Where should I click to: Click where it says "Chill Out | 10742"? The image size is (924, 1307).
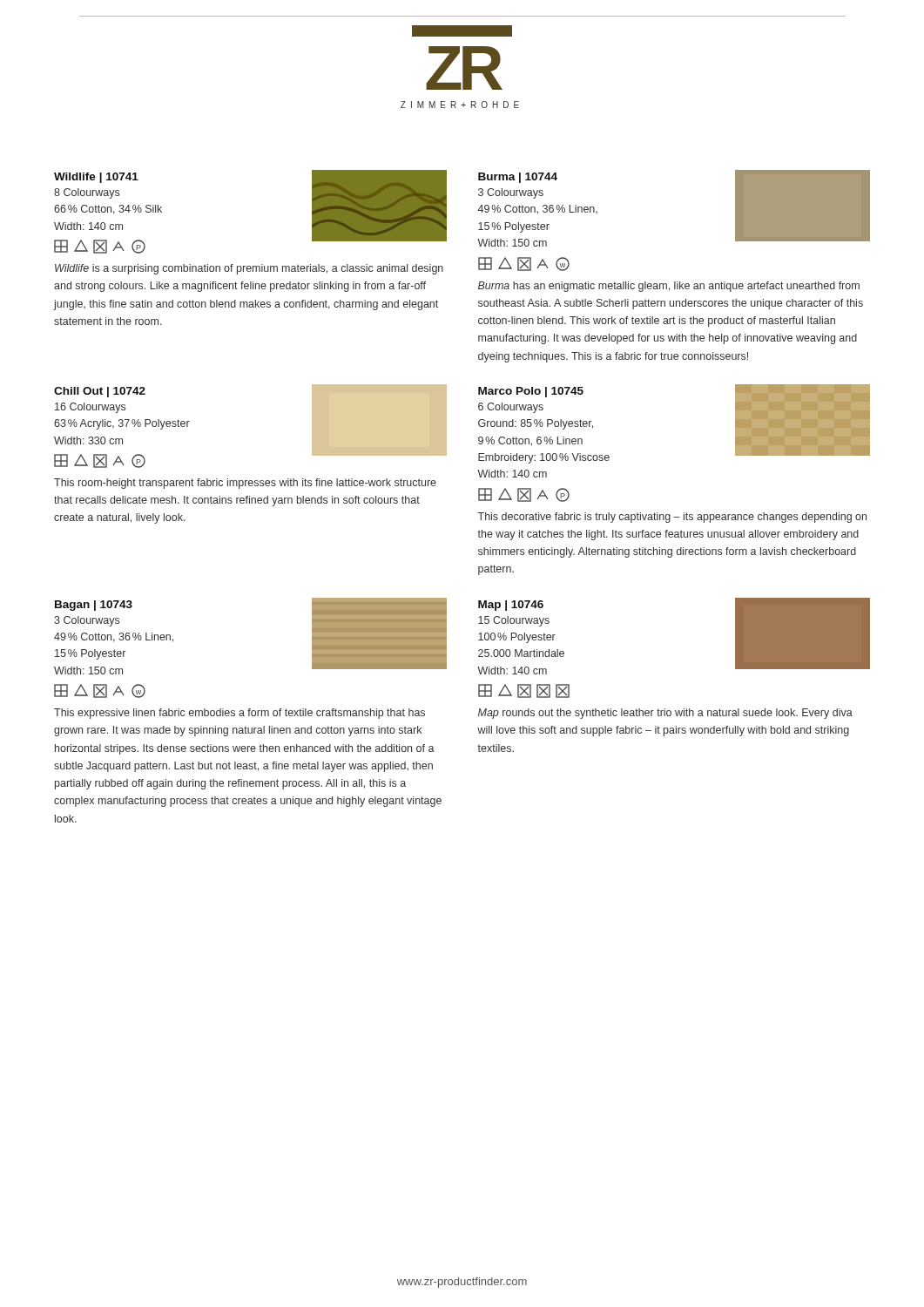[x=100, y=391]
